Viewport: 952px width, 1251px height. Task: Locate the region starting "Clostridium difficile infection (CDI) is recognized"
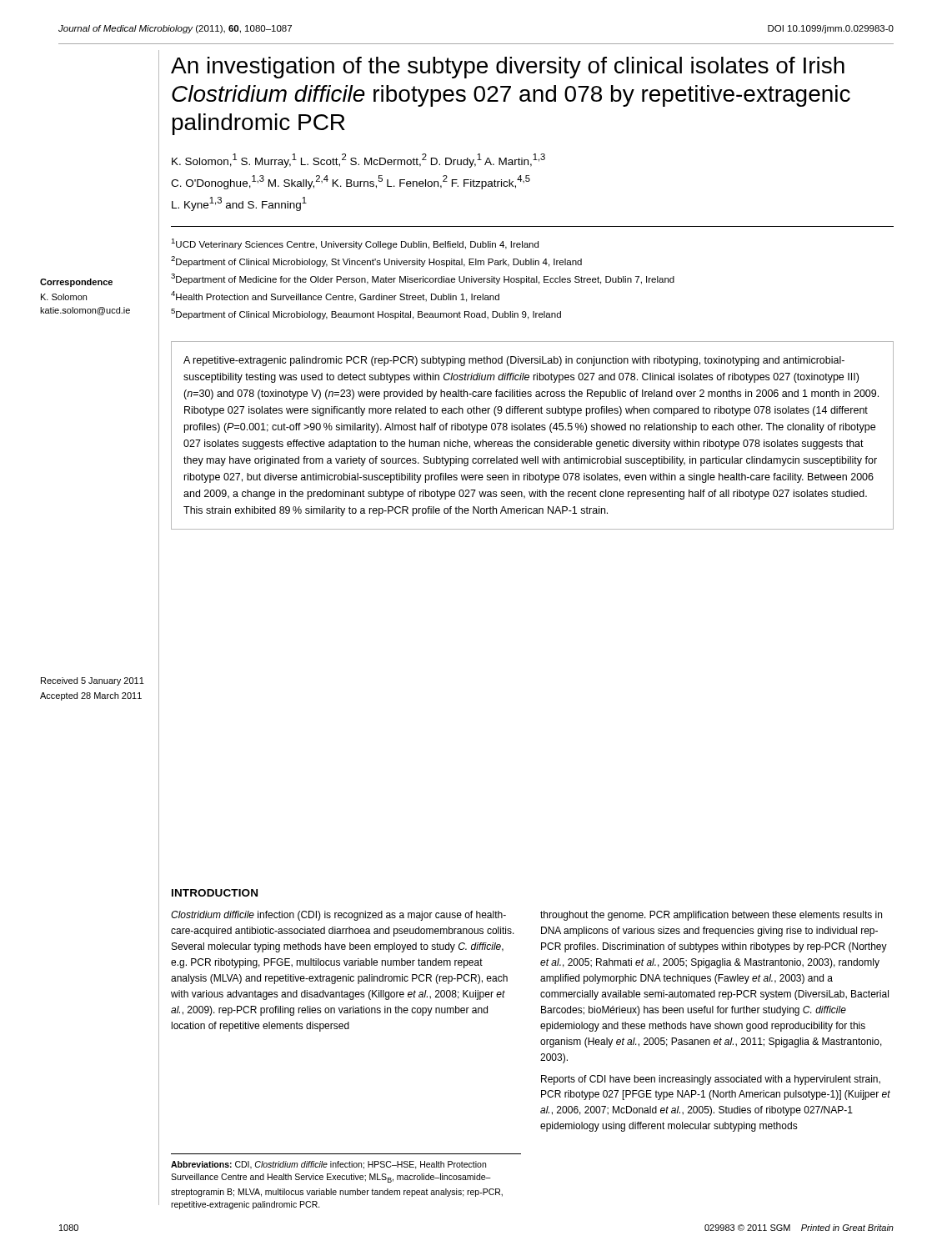click(344, 971)
